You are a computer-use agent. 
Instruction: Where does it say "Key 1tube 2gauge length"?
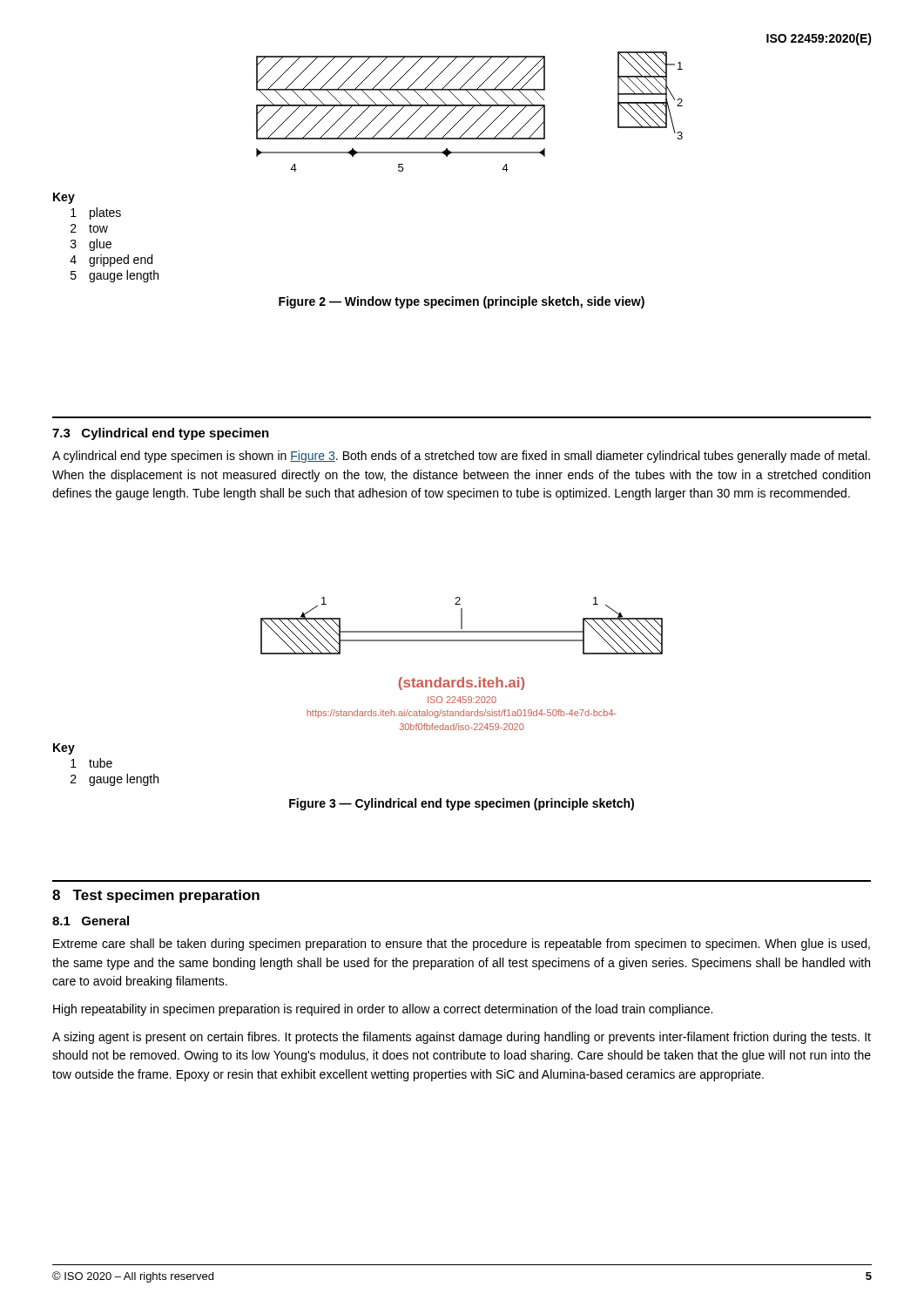click(x=64, y=749)
